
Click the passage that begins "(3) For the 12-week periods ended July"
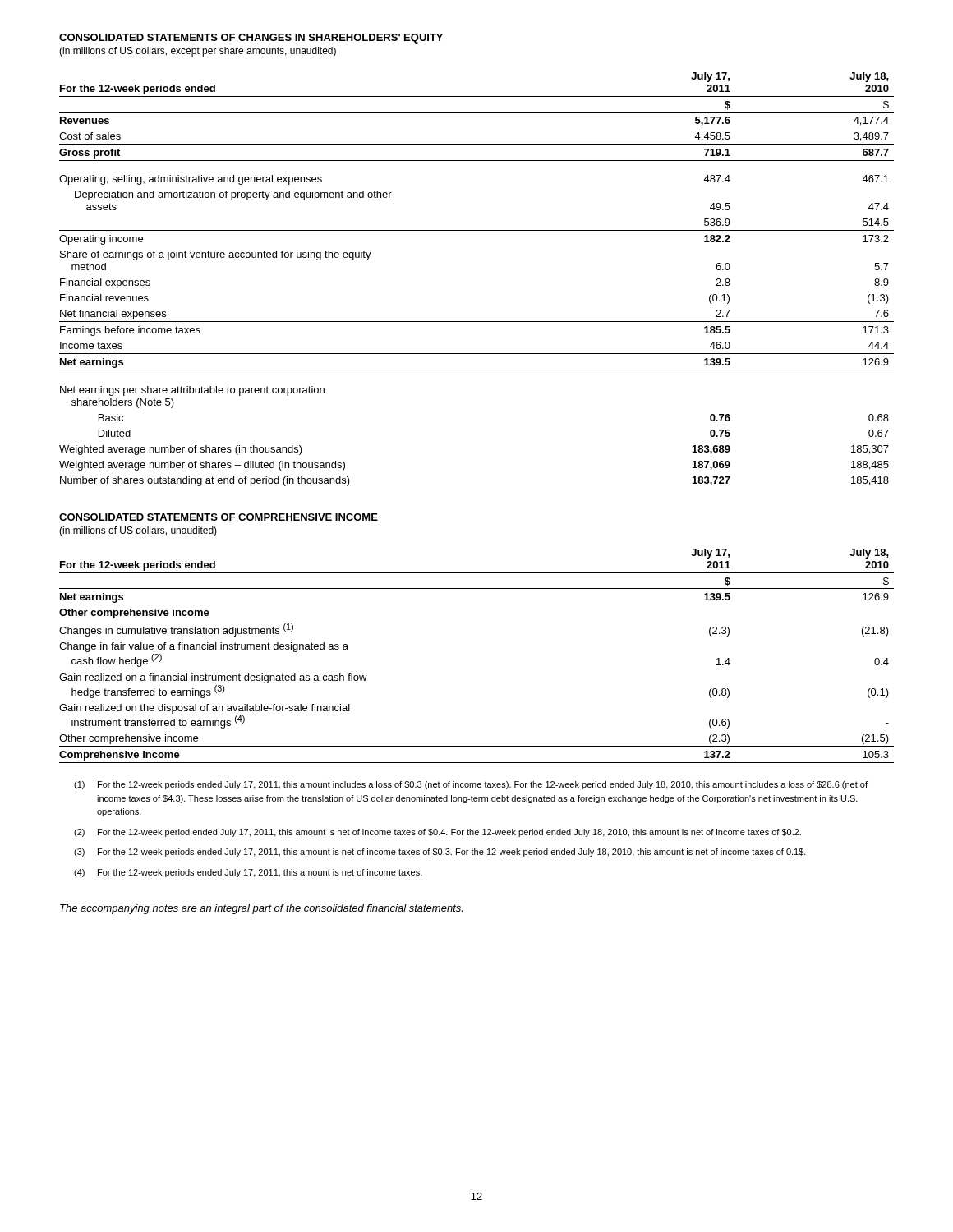click(476, 852)
